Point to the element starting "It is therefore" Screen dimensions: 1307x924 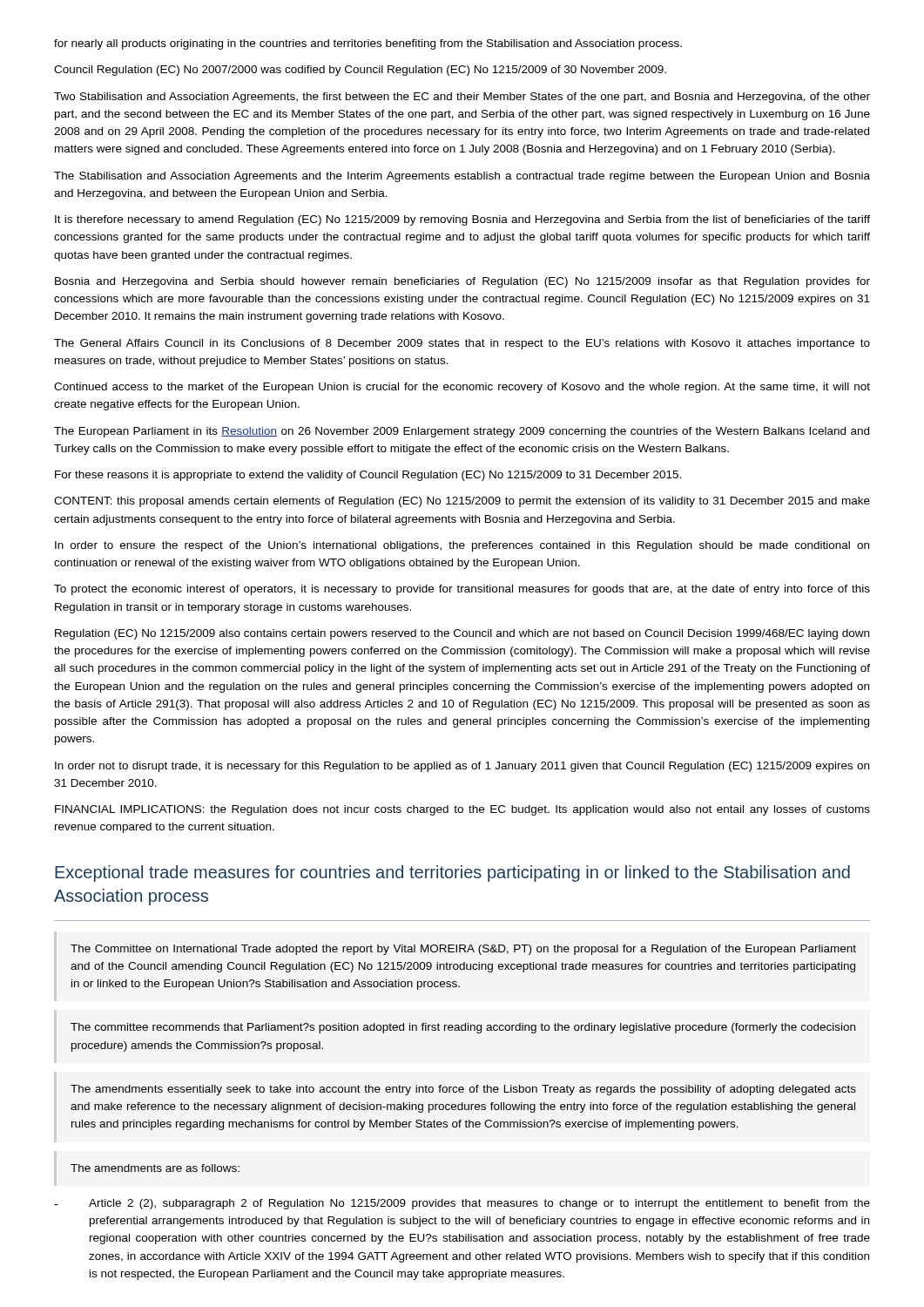click(462, 237)
